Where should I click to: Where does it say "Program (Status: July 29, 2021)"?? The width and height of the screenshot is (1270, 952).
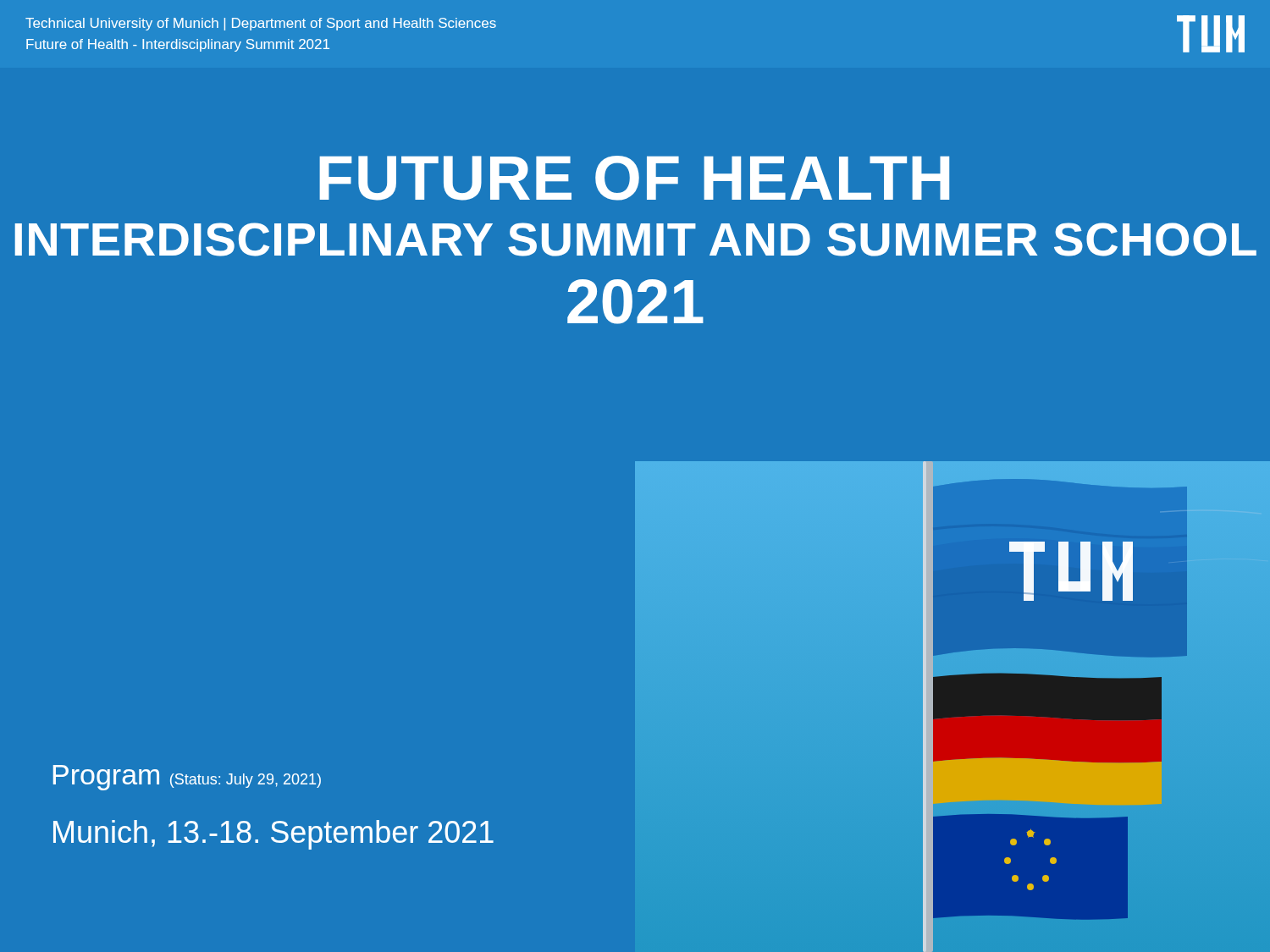click(186, 774)
